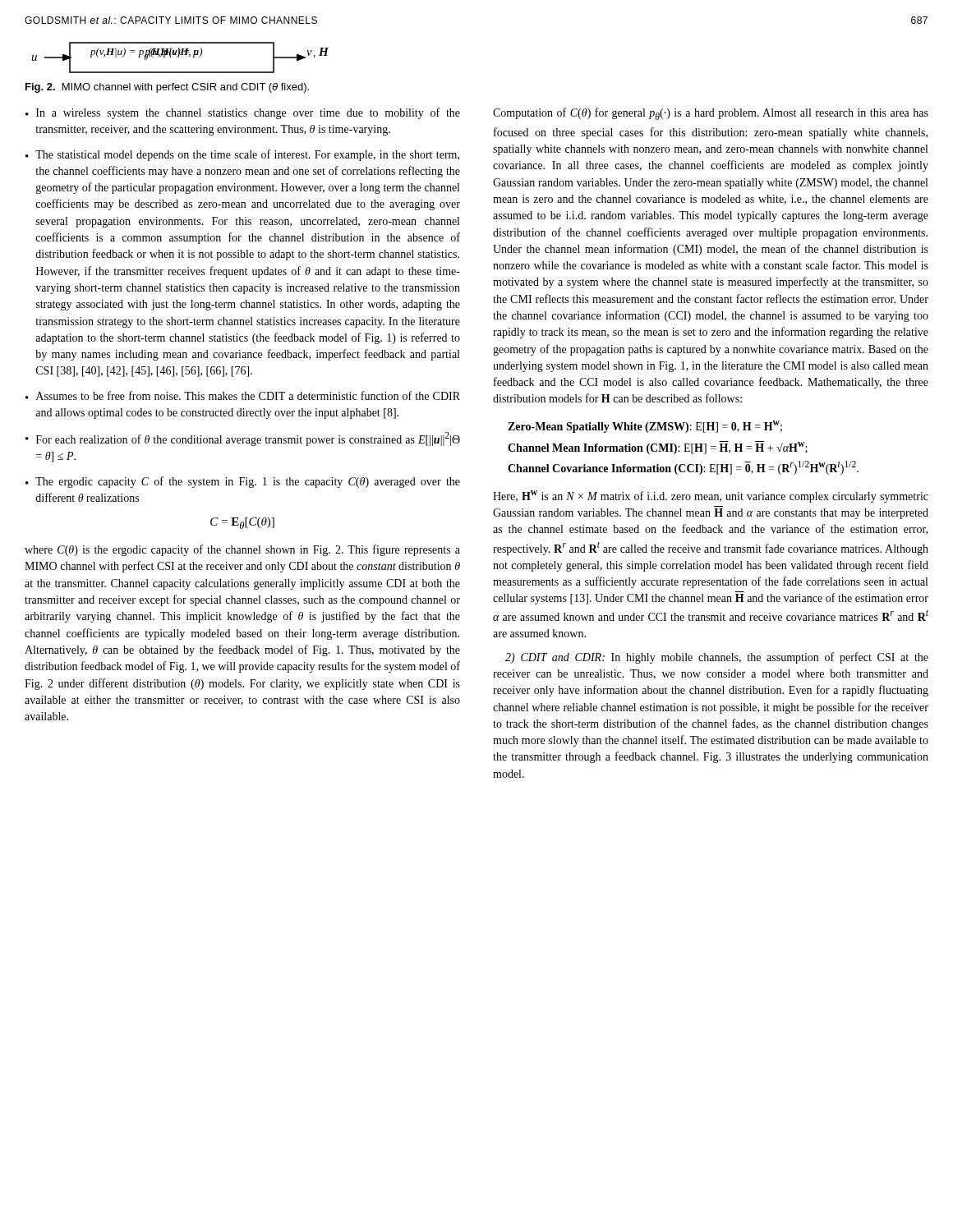This screenshot has height=1232, width=953.
Task: Find the list item containing "• Assumes to be free"
Action: pyautogui.click(x=242, y=405)
